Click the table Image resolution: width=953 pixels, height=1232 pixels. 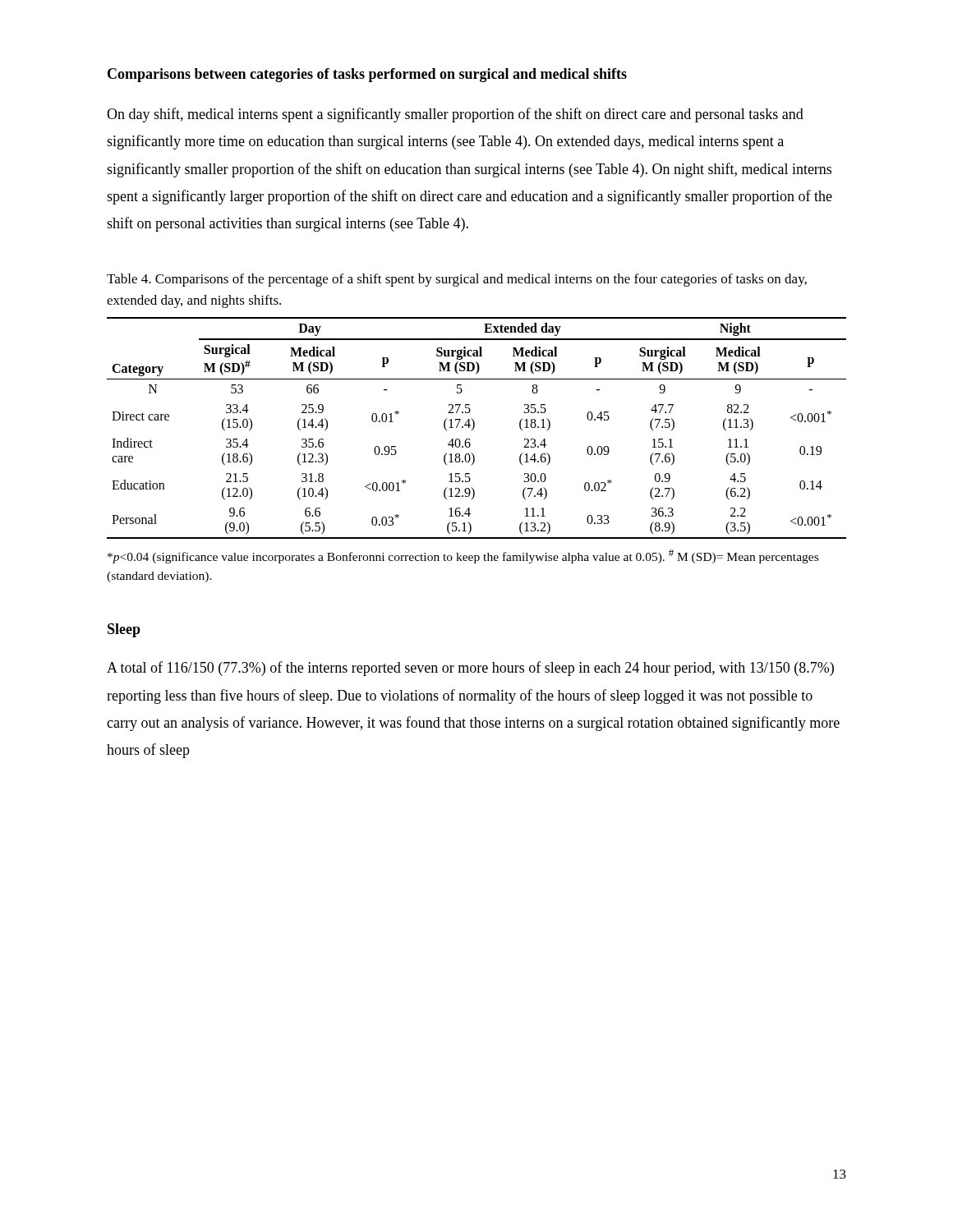(476, 428)
